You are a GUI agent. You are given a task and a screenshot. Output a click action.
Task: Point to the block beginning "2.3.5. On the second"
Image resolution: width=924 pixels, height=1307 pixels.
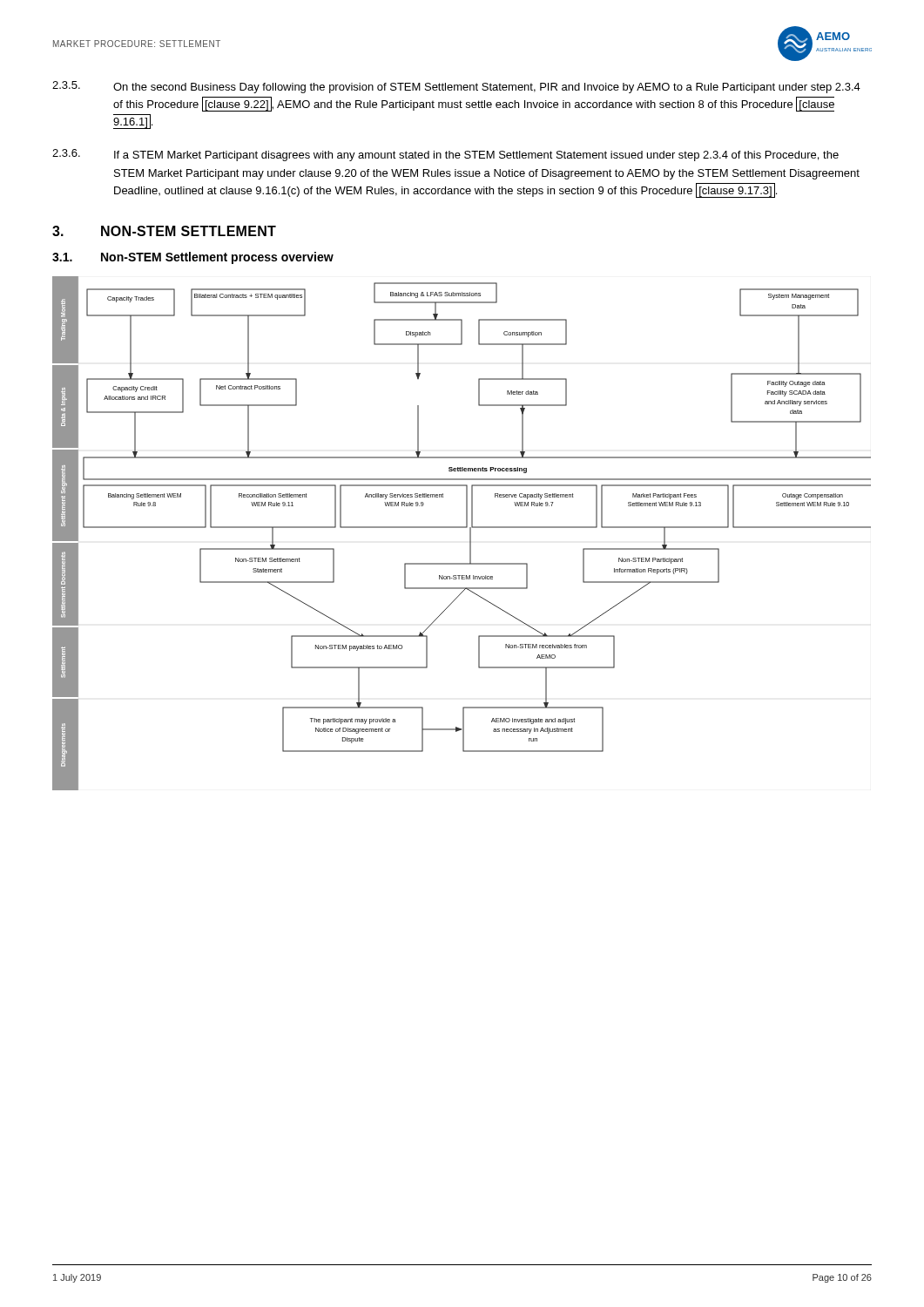(462, 105)
